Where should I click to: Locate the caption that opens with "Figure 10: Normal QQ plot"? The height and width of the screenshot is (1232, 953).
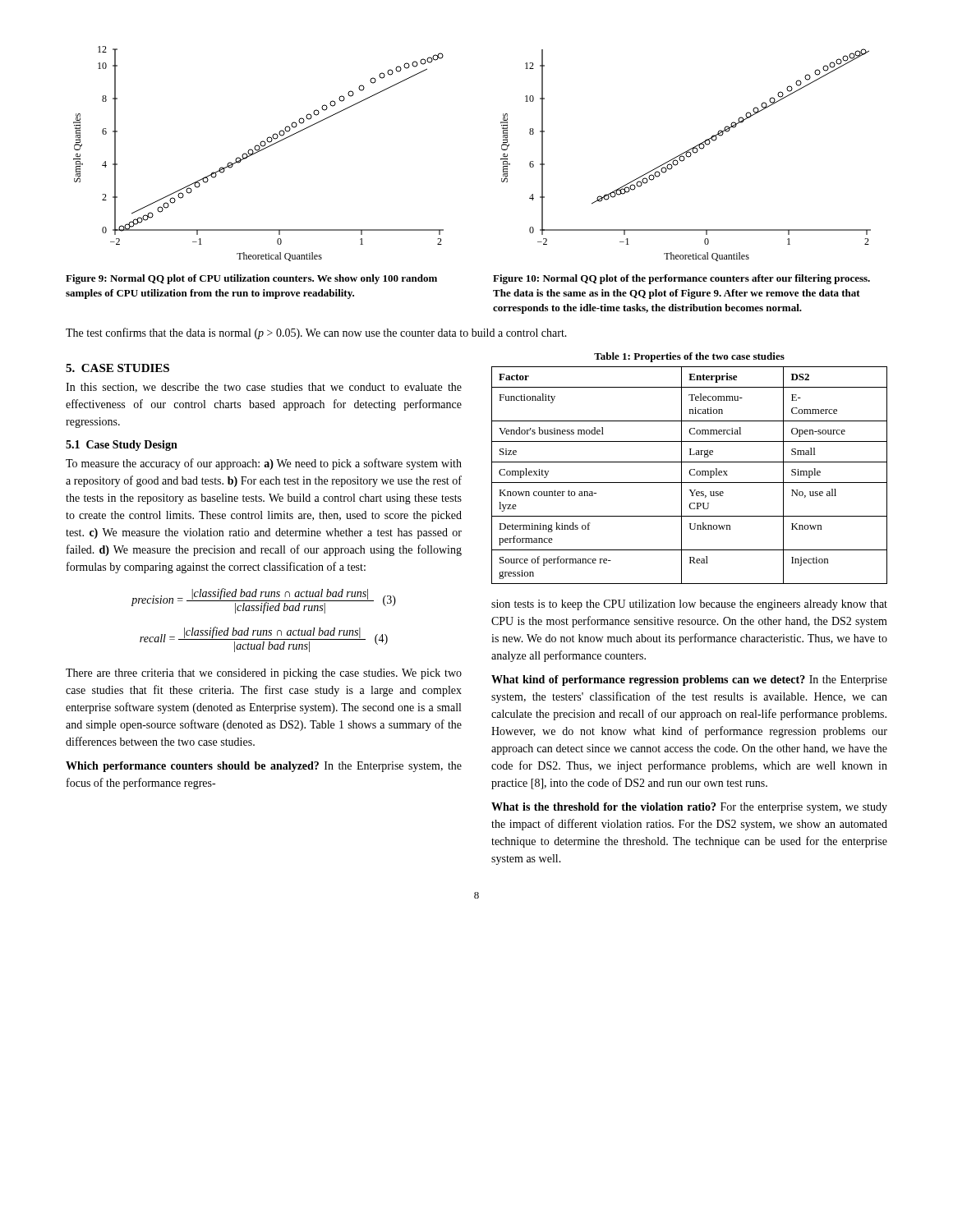pyautogui.click(x=682, y=293)
